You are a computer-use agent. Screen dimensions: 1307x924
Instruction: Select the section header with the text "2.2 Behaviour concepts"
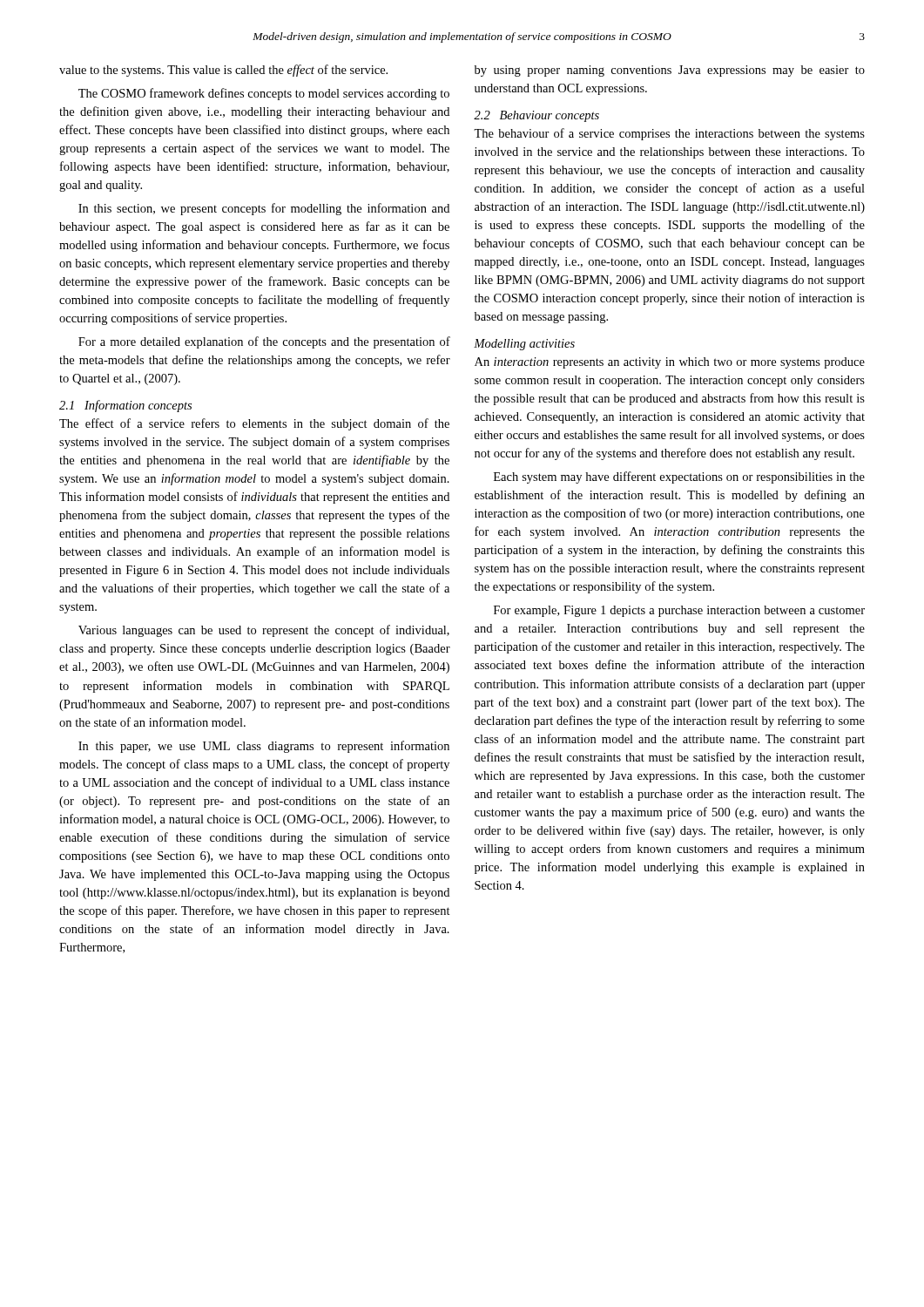[536, 116]
